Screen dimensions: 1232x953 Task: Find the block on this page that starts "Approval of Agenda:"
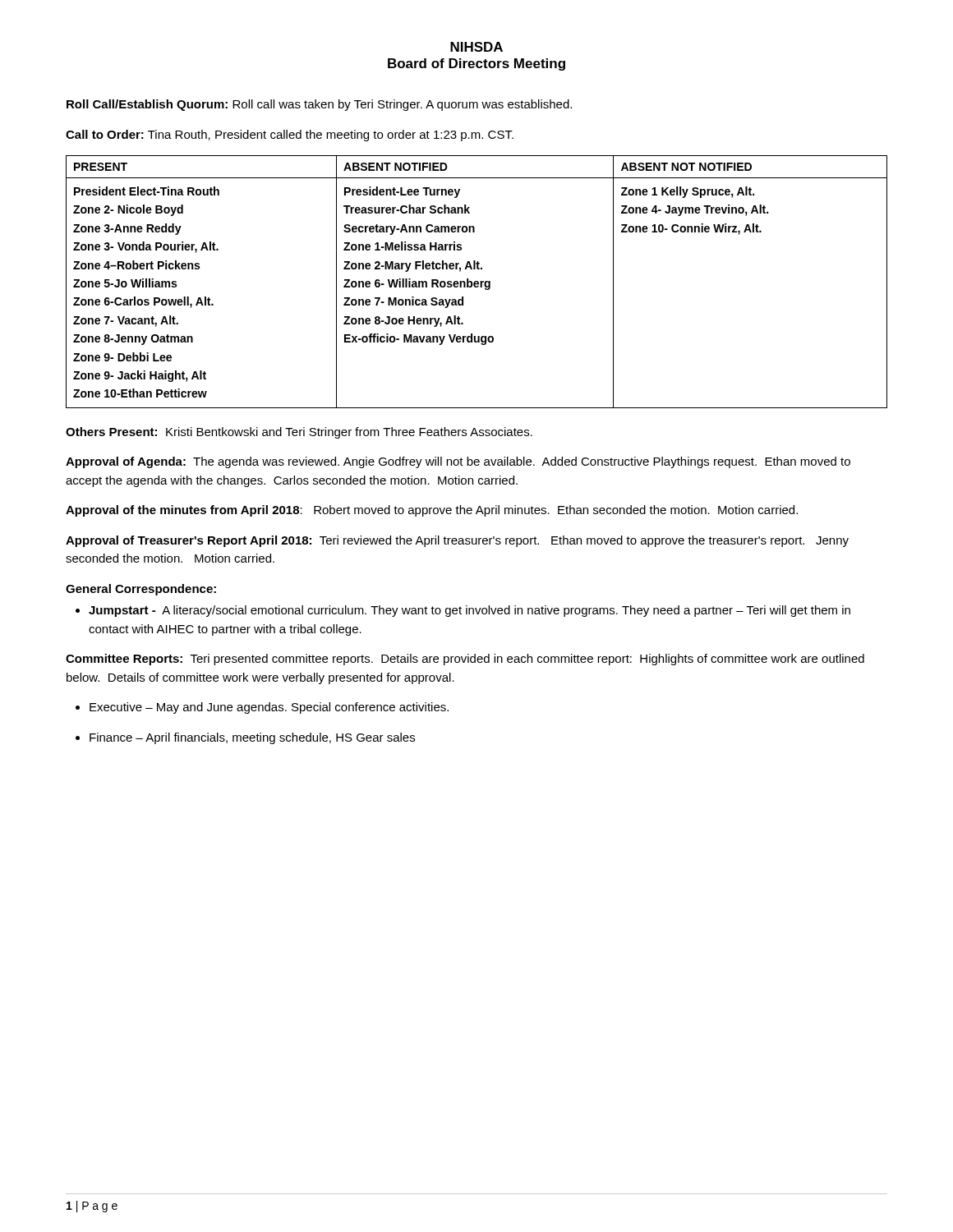[x=458, y=471]
